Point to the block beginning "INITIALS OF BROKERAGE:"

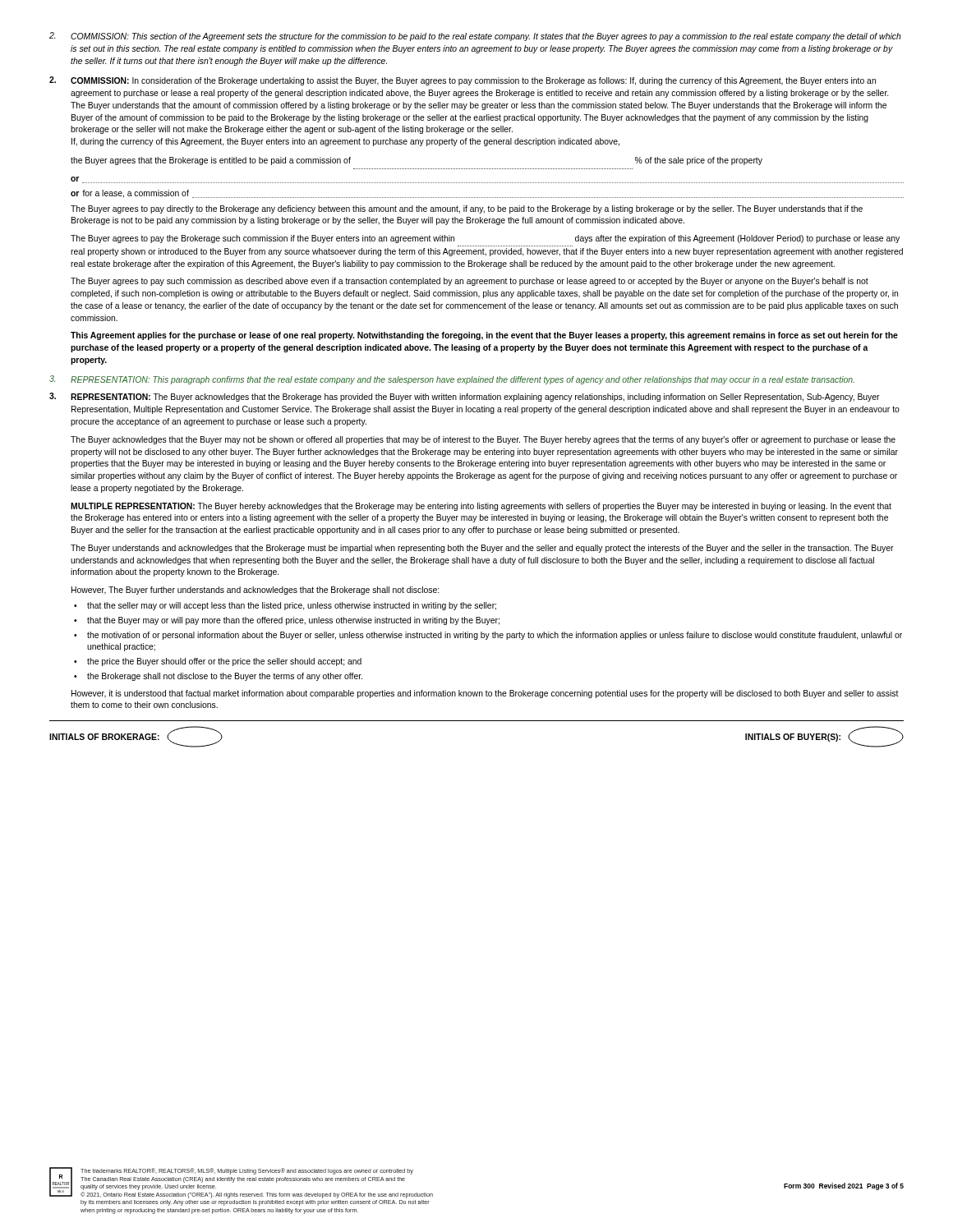194,727
